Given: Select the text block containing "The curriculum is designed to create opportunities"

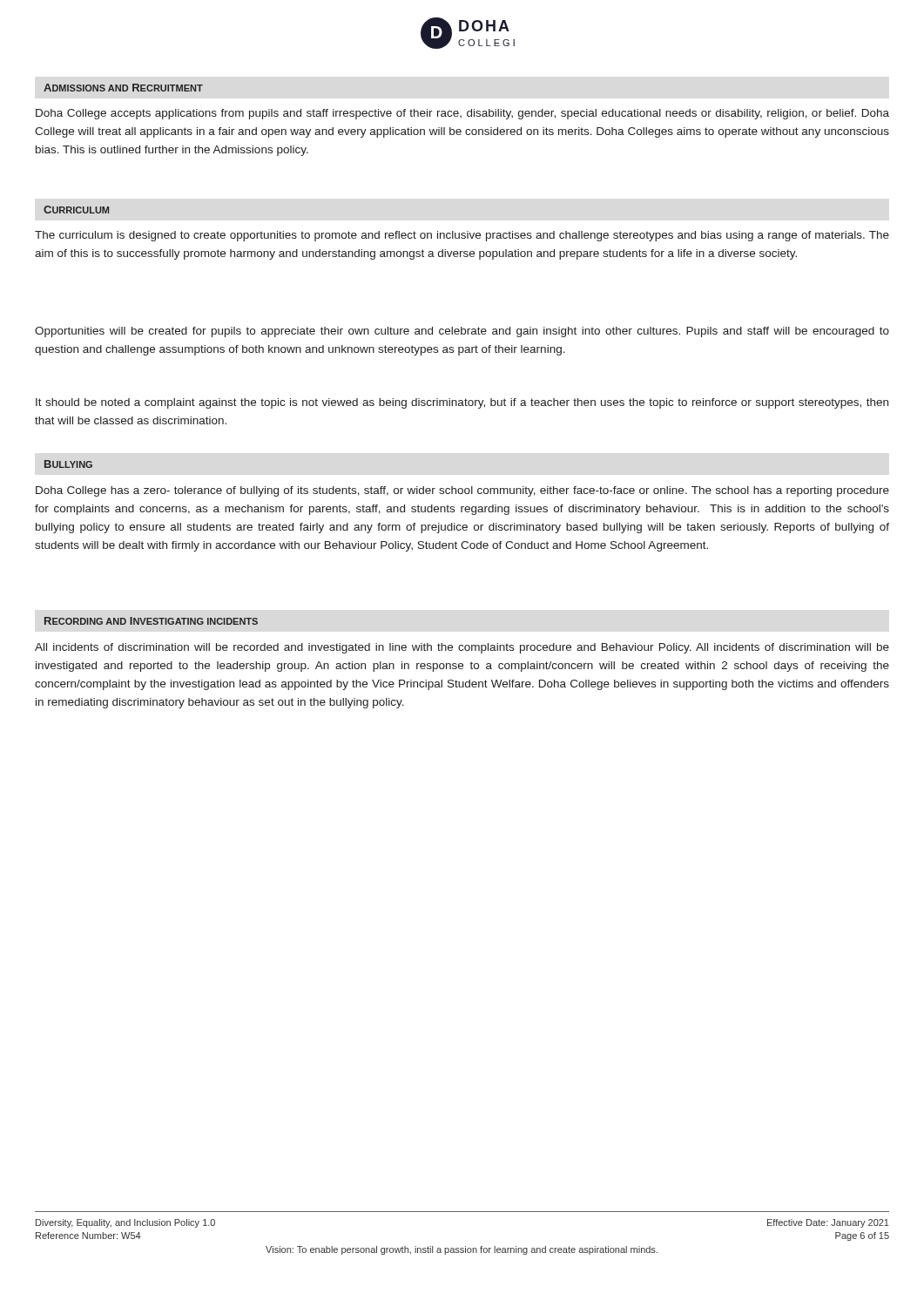Looking at the screenshot, I should [462, 244].
